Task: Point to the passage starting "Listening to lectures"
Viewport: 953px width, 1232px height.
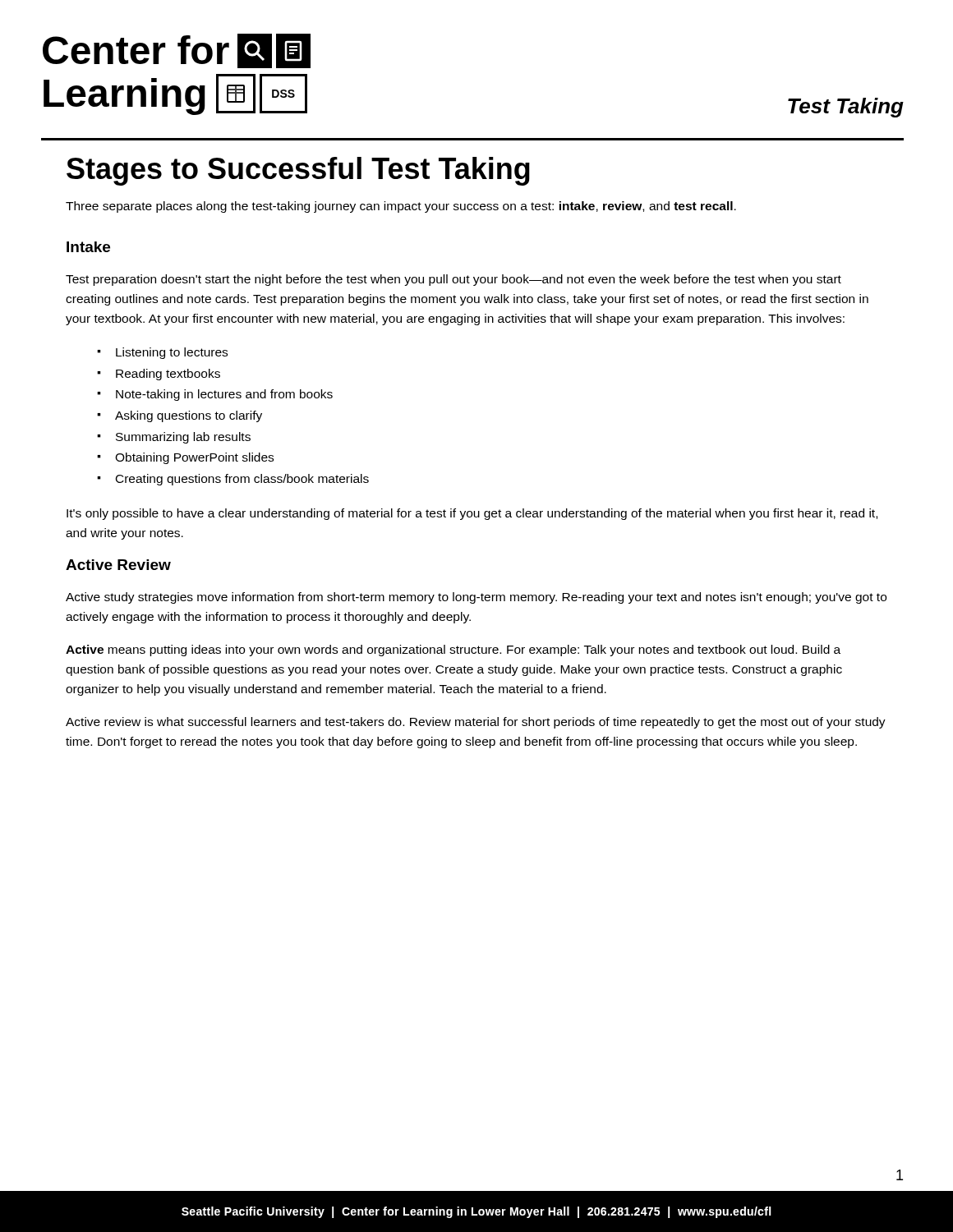Action: click(172, 352)
